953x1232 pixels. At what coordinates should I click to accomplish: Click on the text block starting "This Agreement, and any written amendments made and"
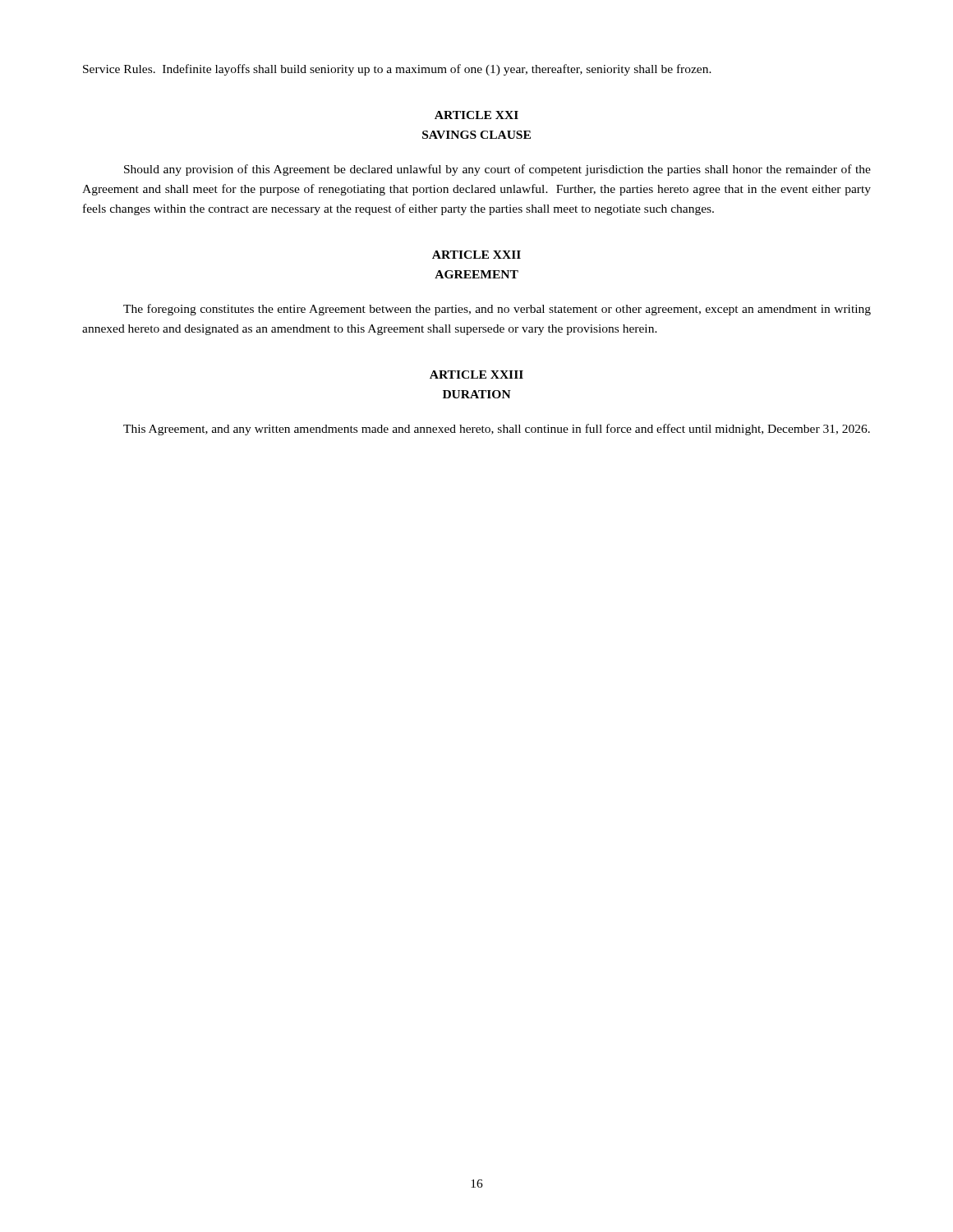point(497,428)
